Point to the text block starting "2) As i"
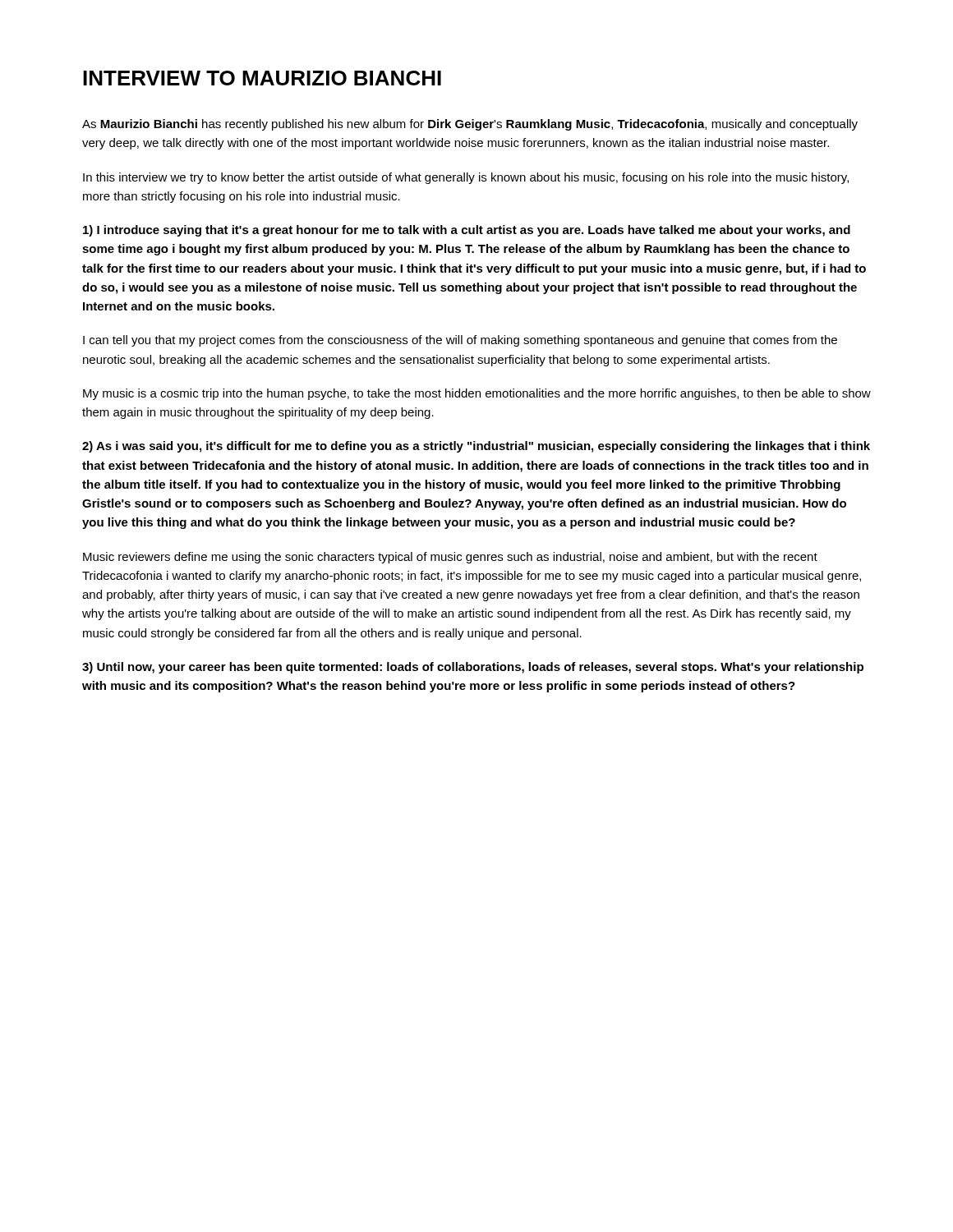Viewport: 953px width, 1232px height. [476, 484]
